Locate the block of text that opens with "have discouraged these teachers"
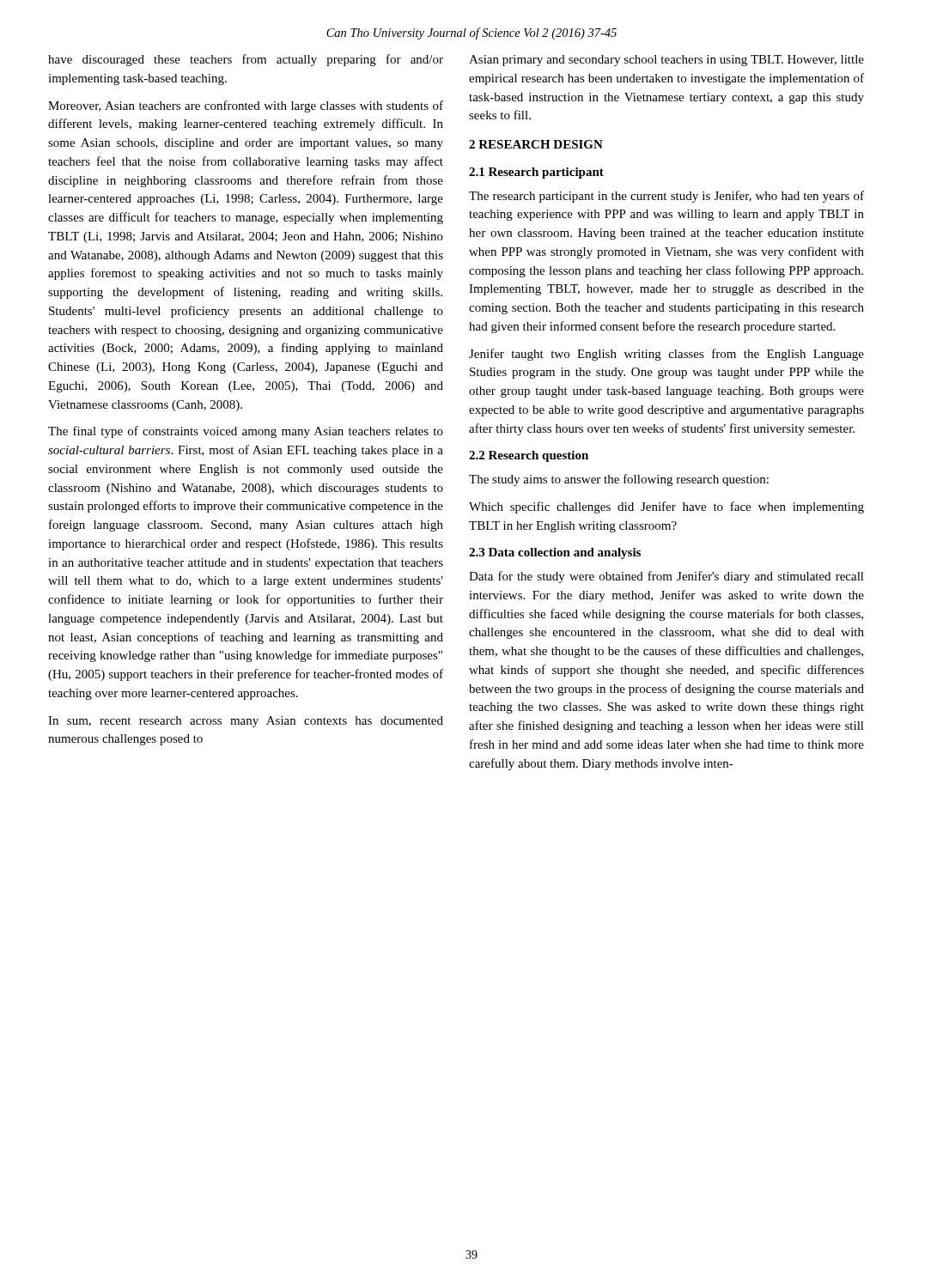 246,69
